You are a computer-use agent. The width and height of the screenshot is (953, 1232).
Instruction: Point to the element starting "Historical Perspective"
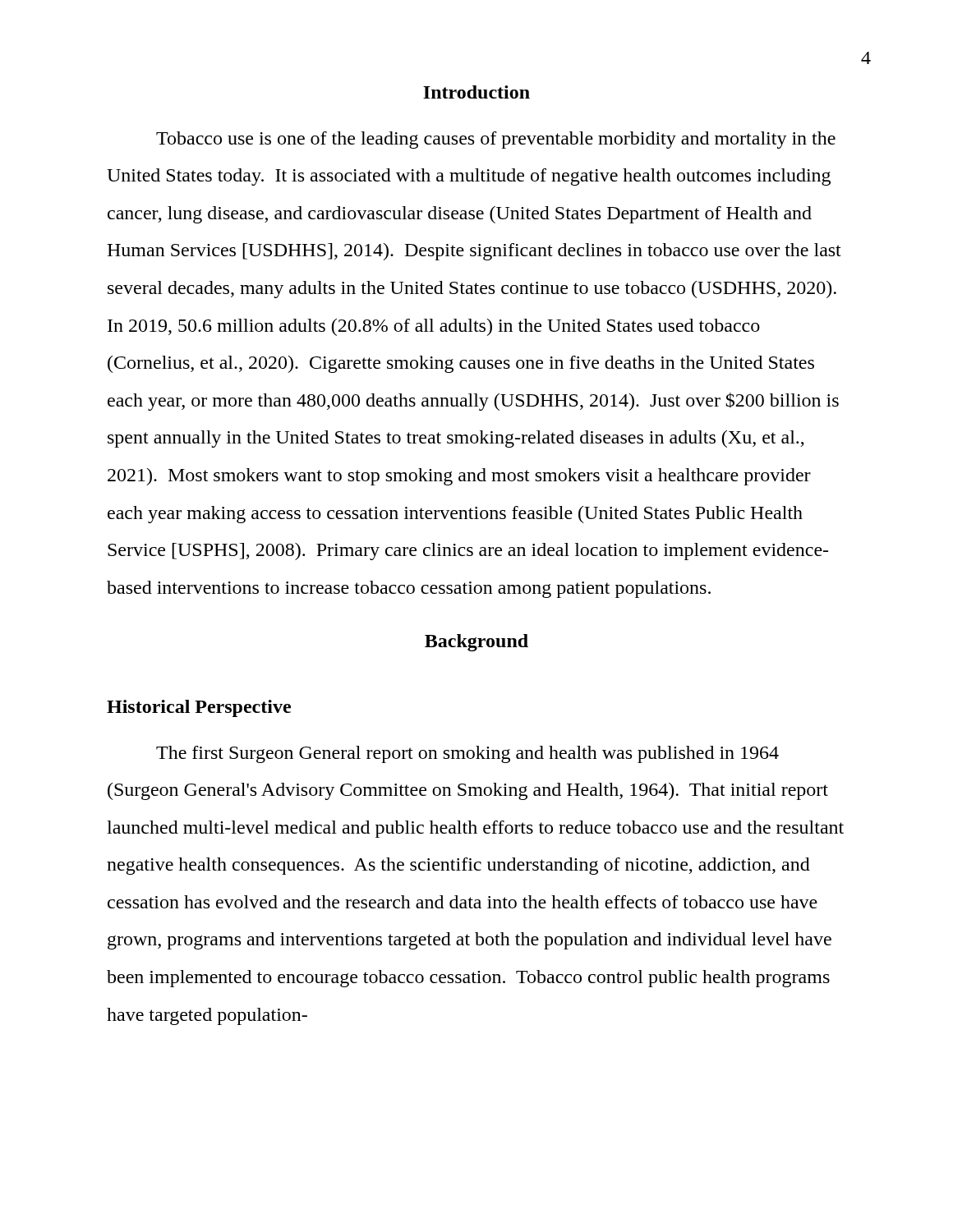click(199, 706)
